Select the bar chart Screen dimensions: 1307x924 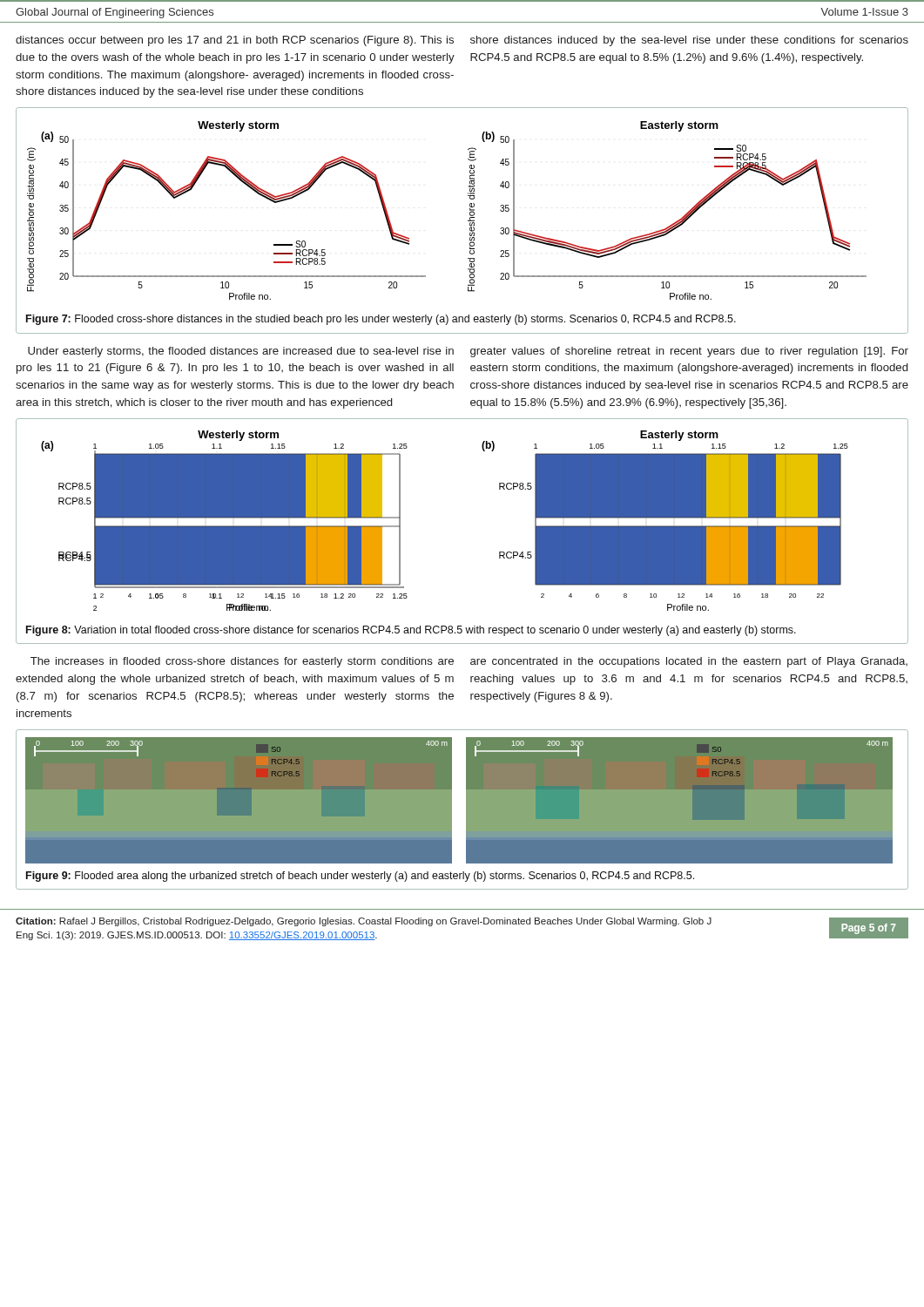(462, 522)
